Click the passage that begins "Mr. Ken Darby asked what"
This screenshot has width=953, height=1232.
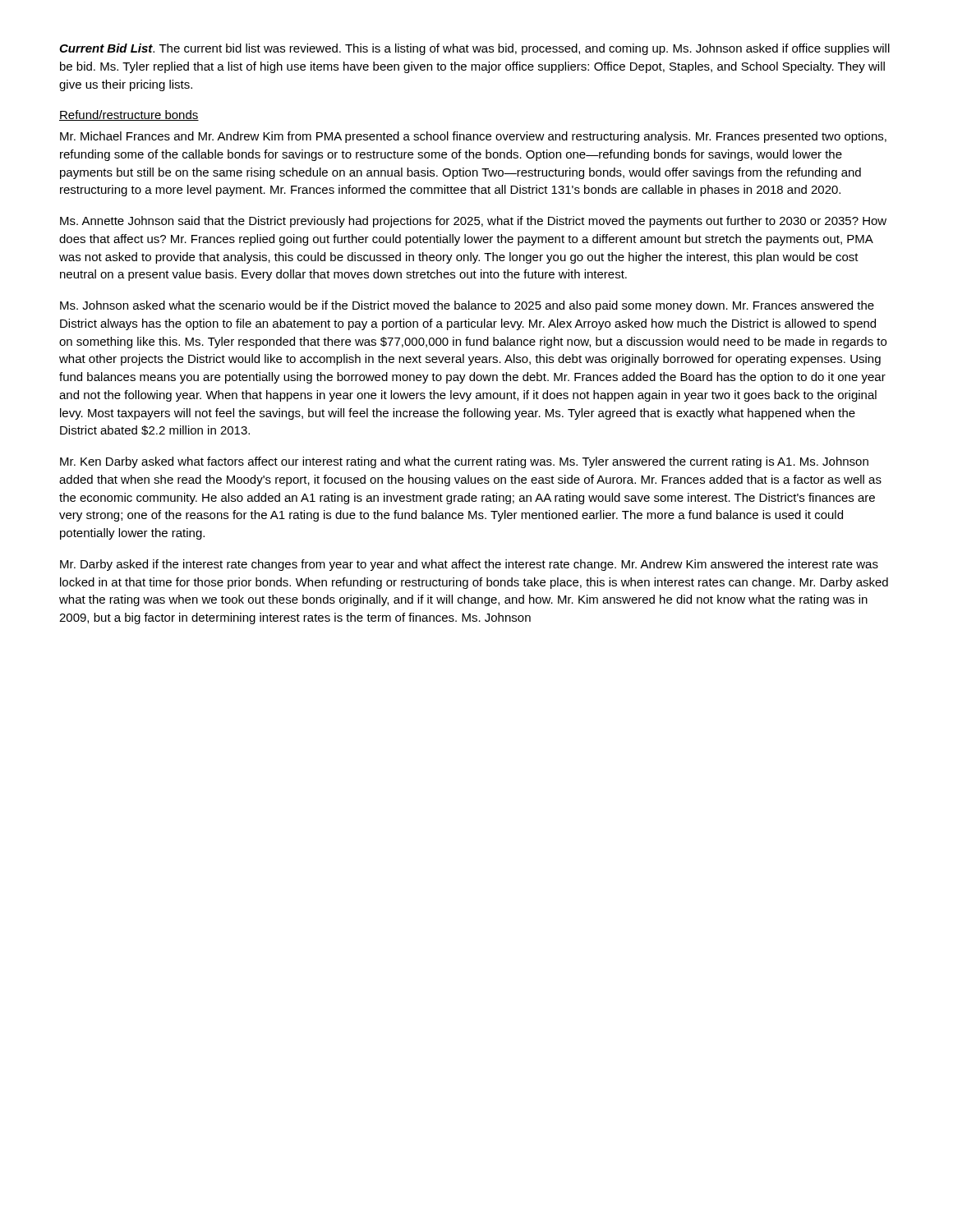coord(476,497)
